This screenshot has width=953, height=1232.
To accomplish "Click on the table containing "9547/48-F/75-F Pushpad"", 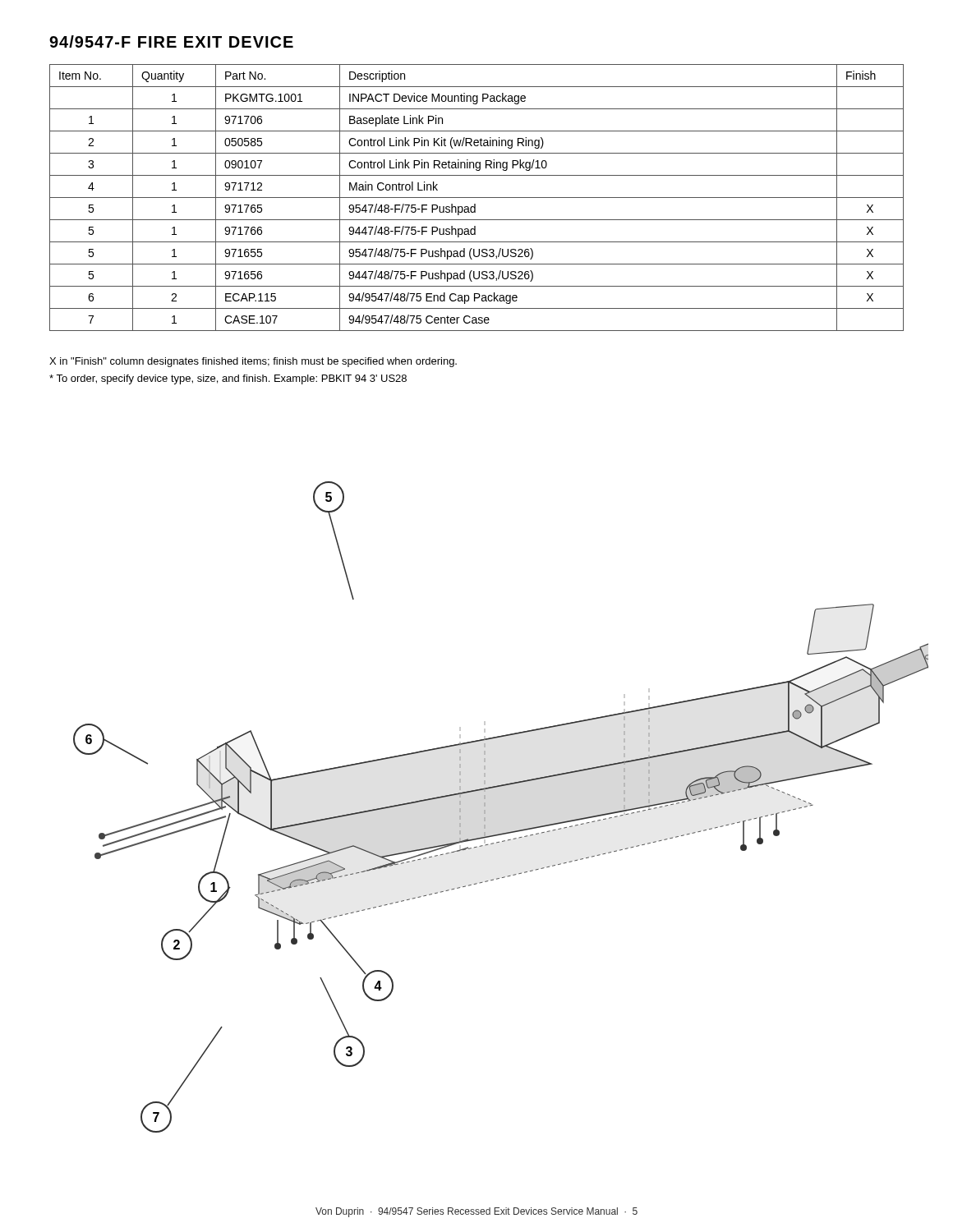I will pos(476,198).
